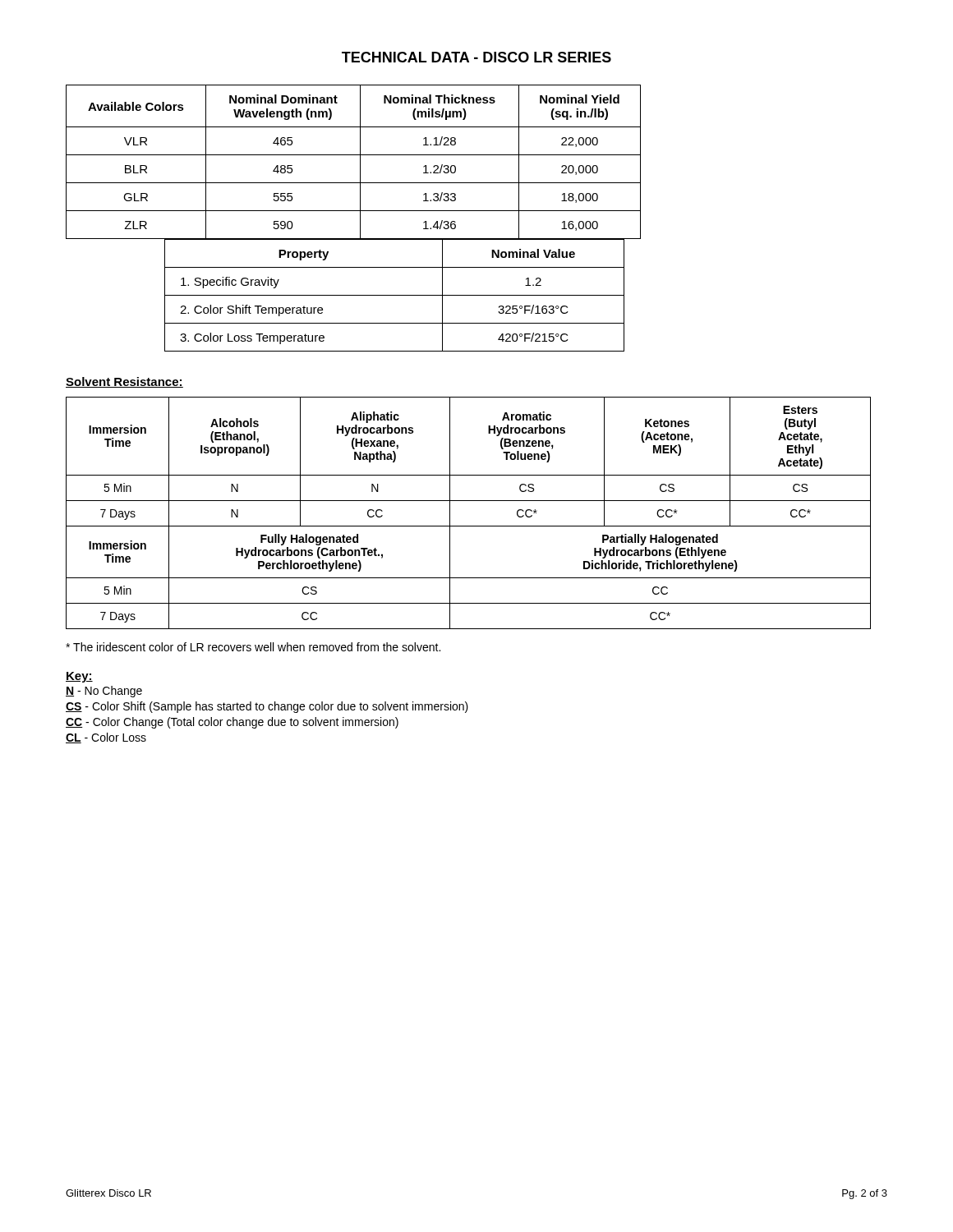The height and width of the screenshot is (1232, 953).
Task: Select the list item that reads "CC - Color Change (Total color"
Action: point(232,722)
